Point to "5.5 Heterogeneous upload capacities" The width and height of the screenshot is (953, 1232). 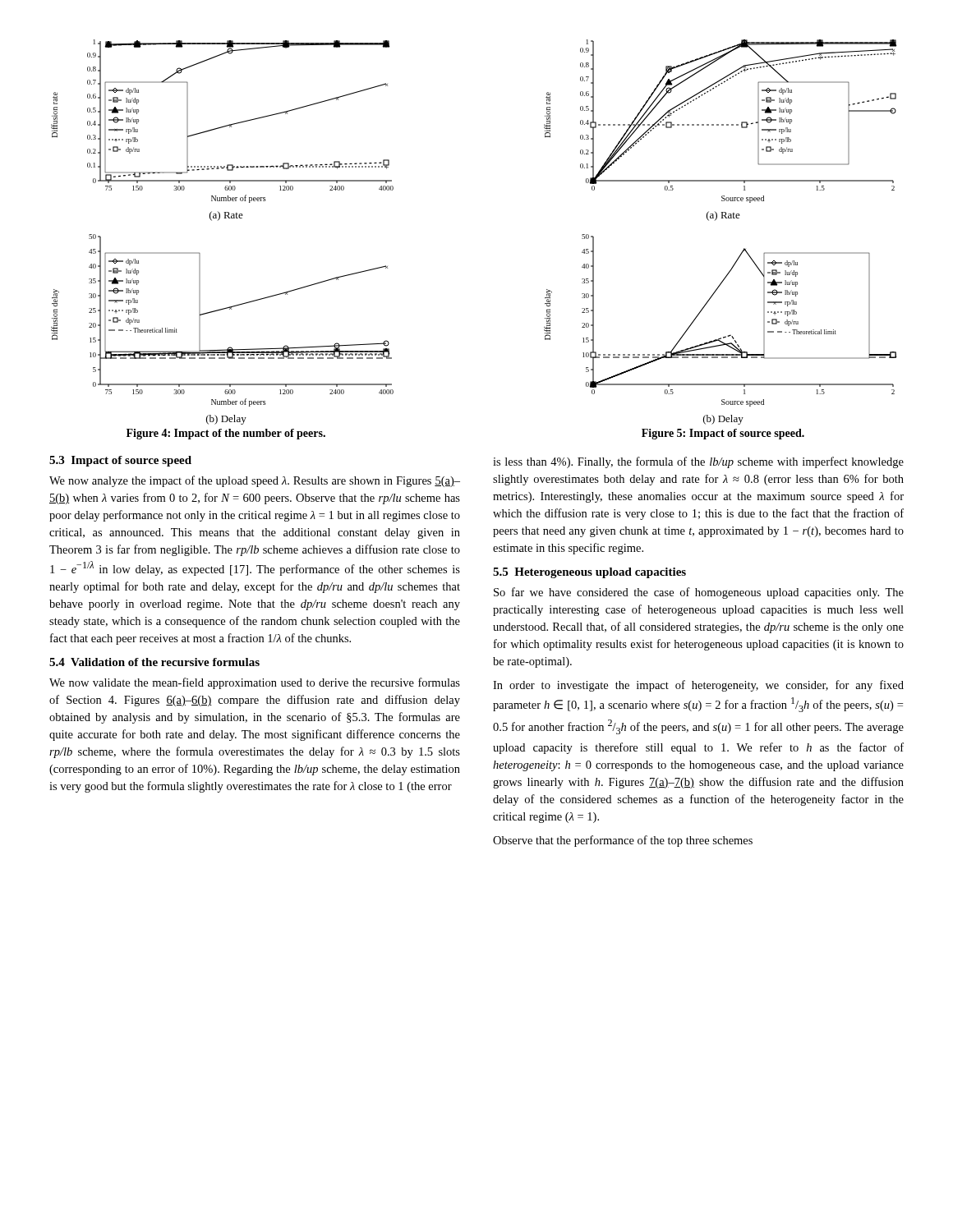[x=589, y=572]
